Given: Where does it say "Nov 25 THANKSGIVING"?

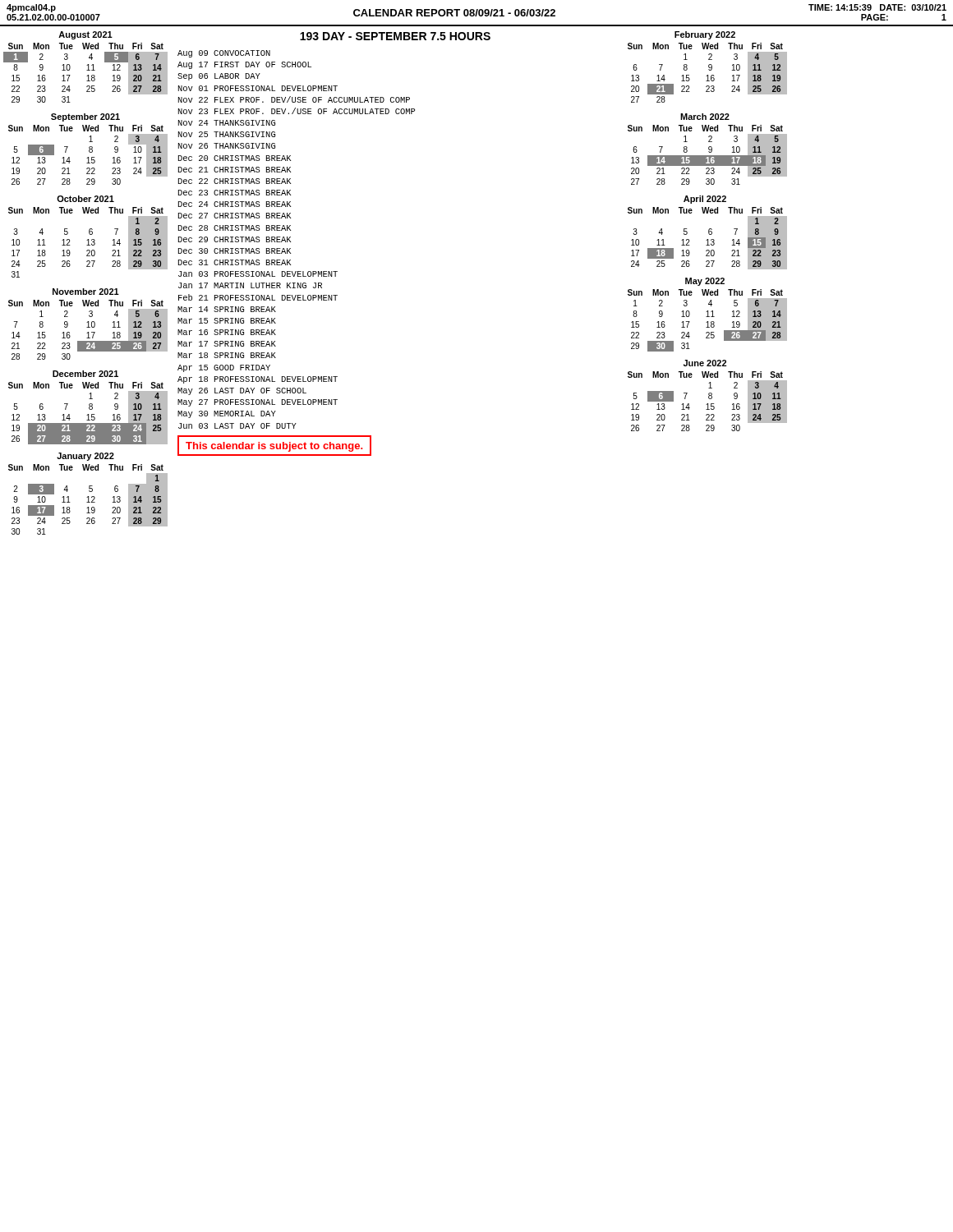Looking at the screenshot, I should tap(227, 135).
